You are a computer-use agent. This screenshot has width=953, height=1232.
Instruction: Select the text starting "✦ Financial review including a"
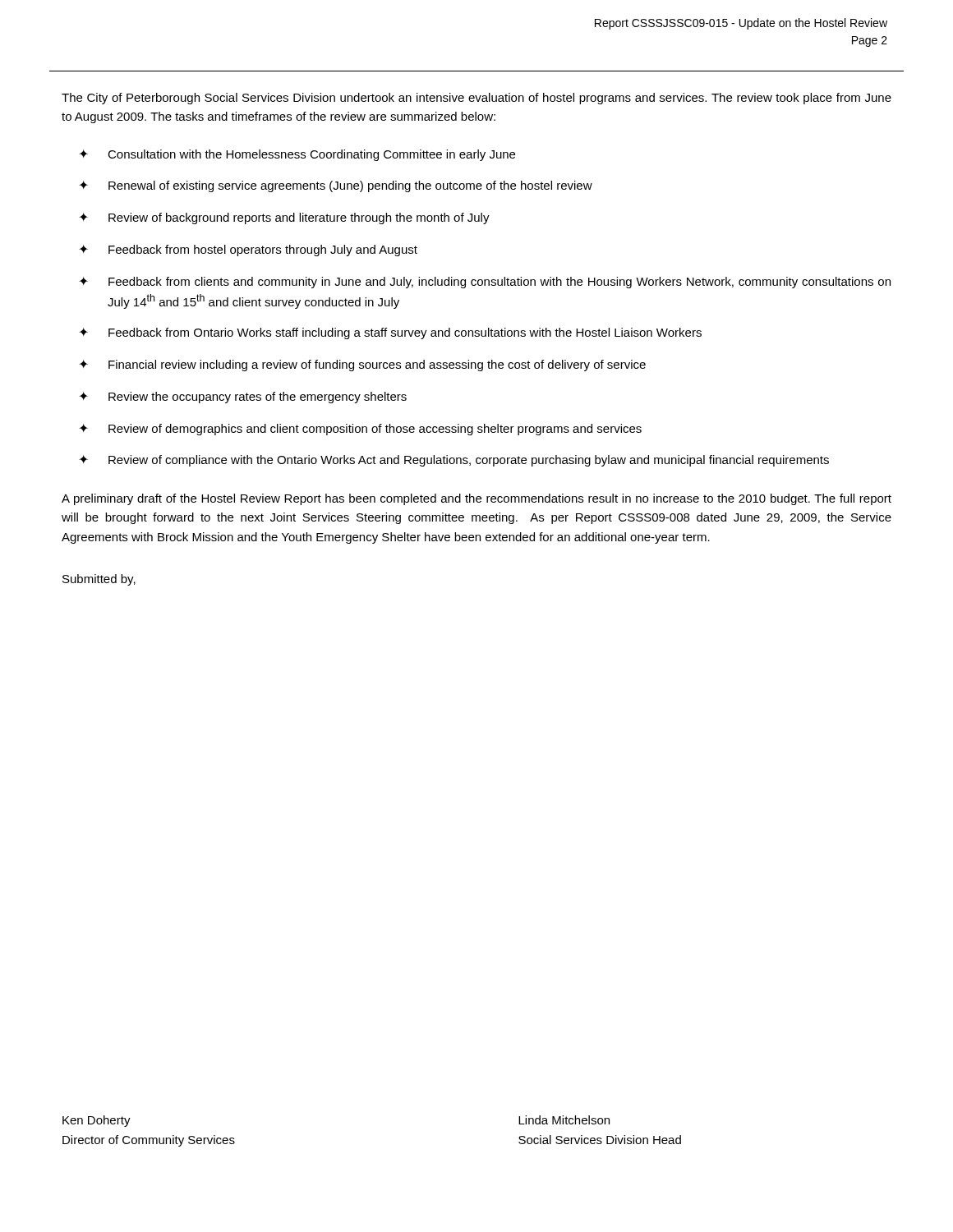tap(485, 365)
